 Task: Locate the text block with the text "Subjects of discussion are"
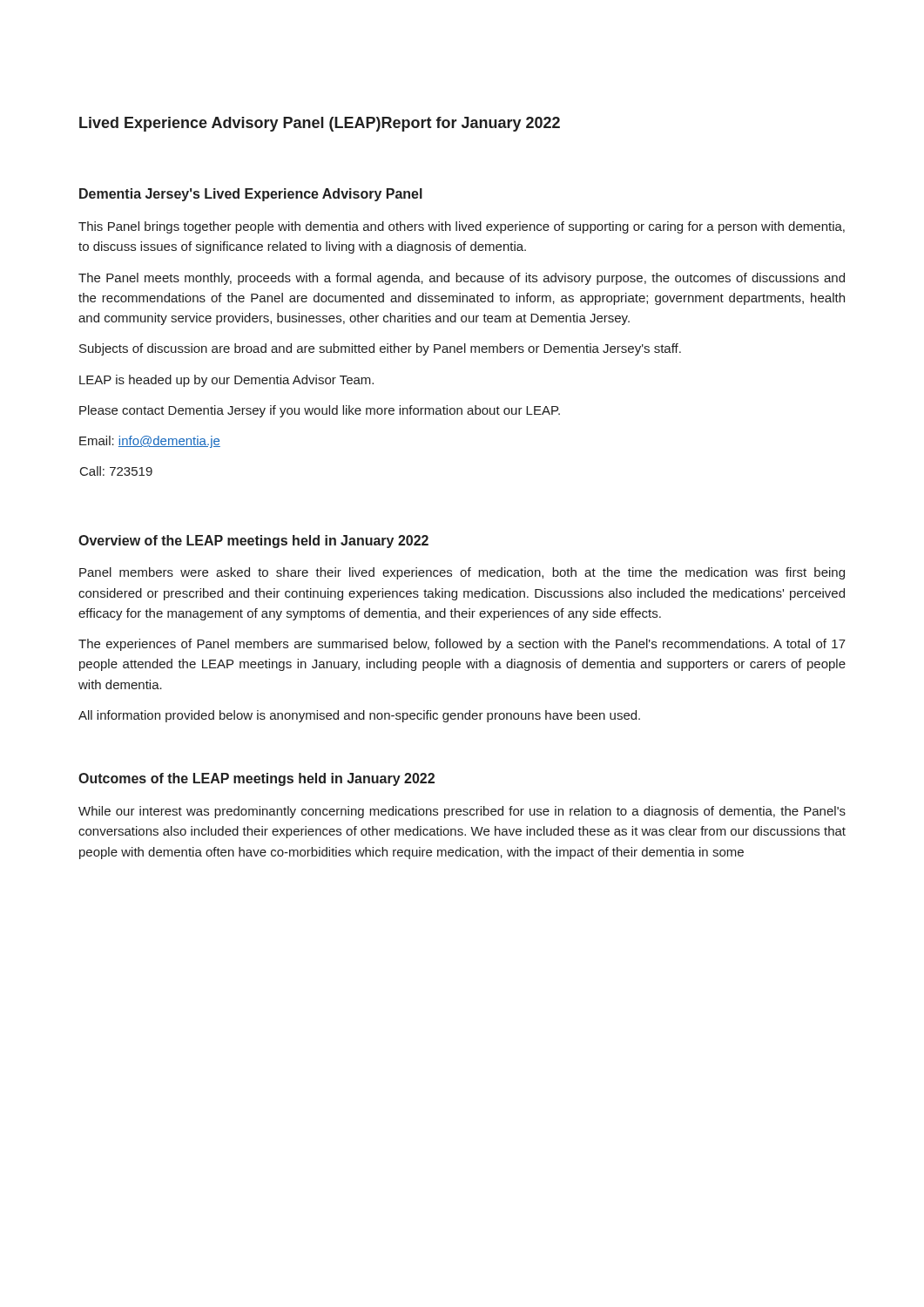point(380,349)
